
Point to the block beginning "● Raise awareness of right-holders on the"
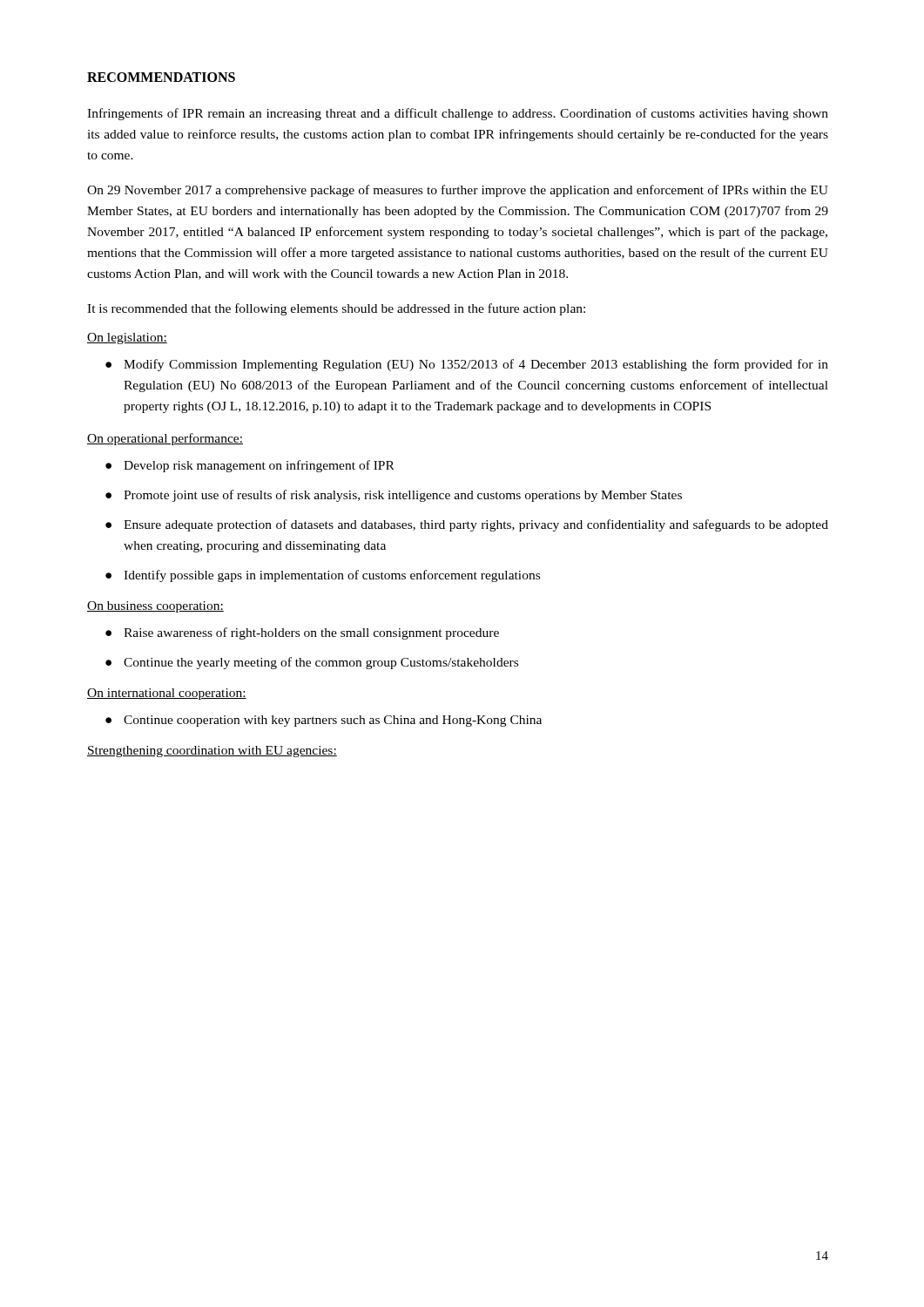click(466, 633)
